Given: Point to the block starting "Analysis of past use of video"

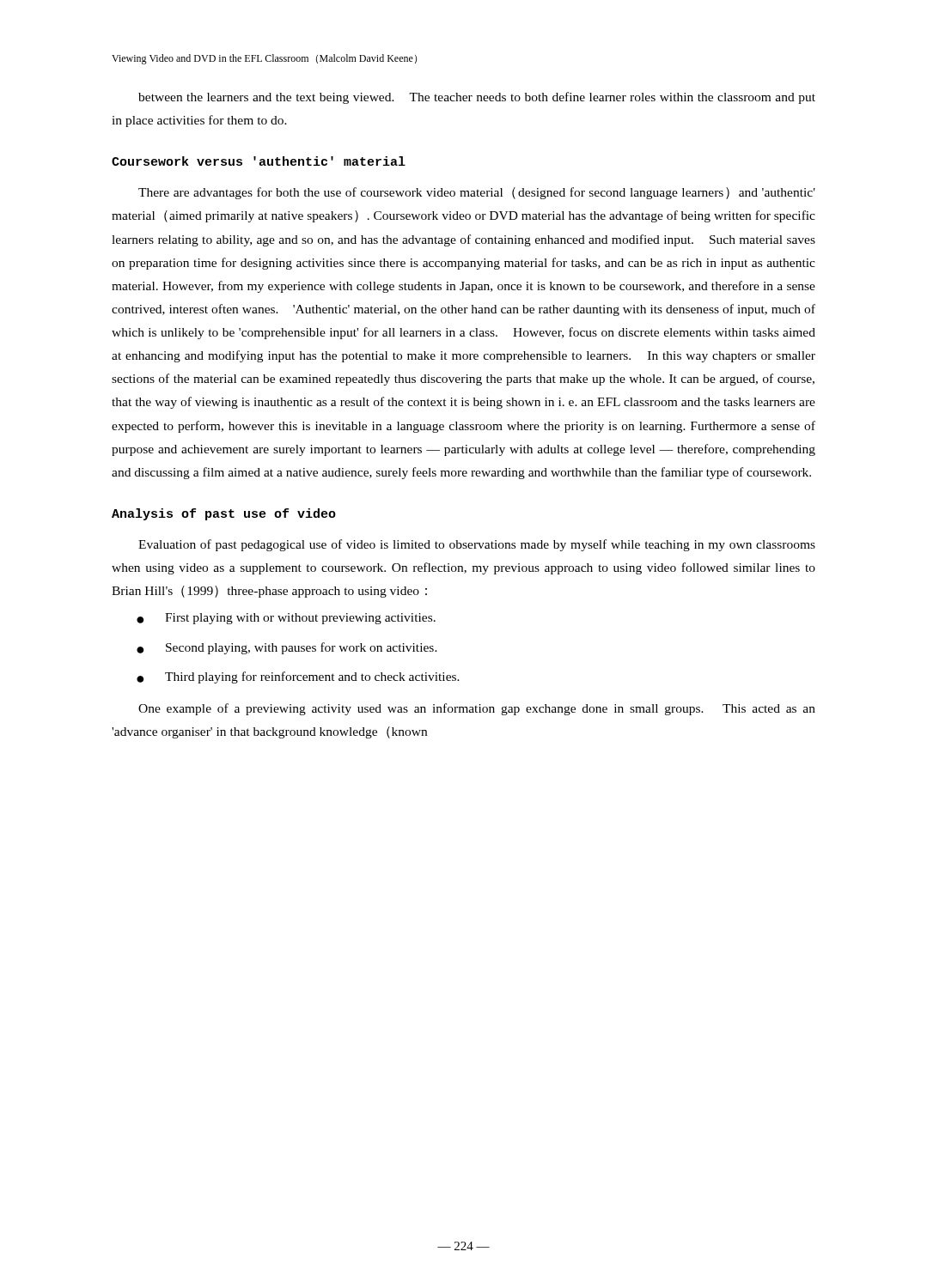Looking at the screenshot, I should (x=224, y=515).
